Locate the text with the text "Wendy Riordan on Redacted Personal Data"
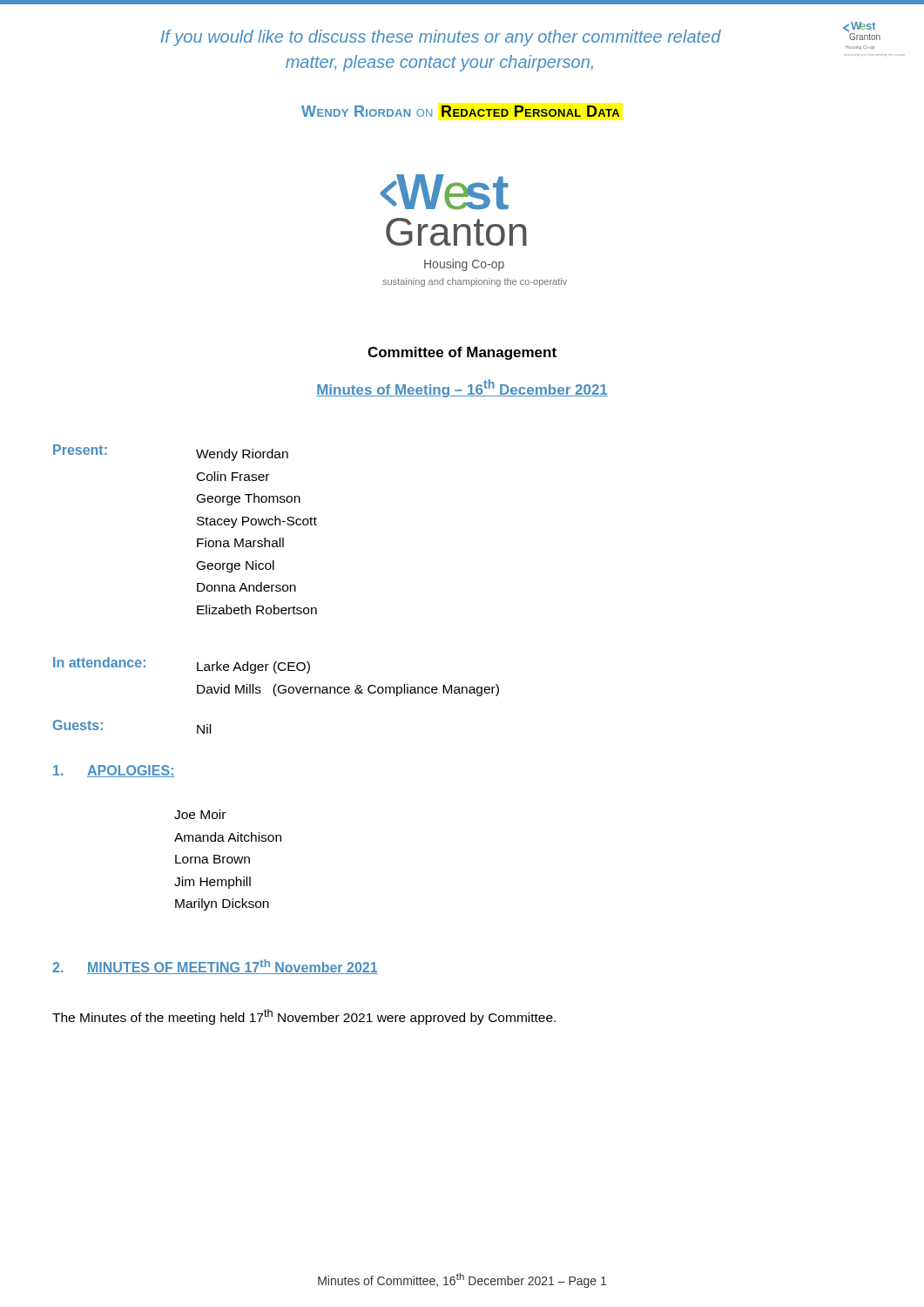 pos(462,112)
